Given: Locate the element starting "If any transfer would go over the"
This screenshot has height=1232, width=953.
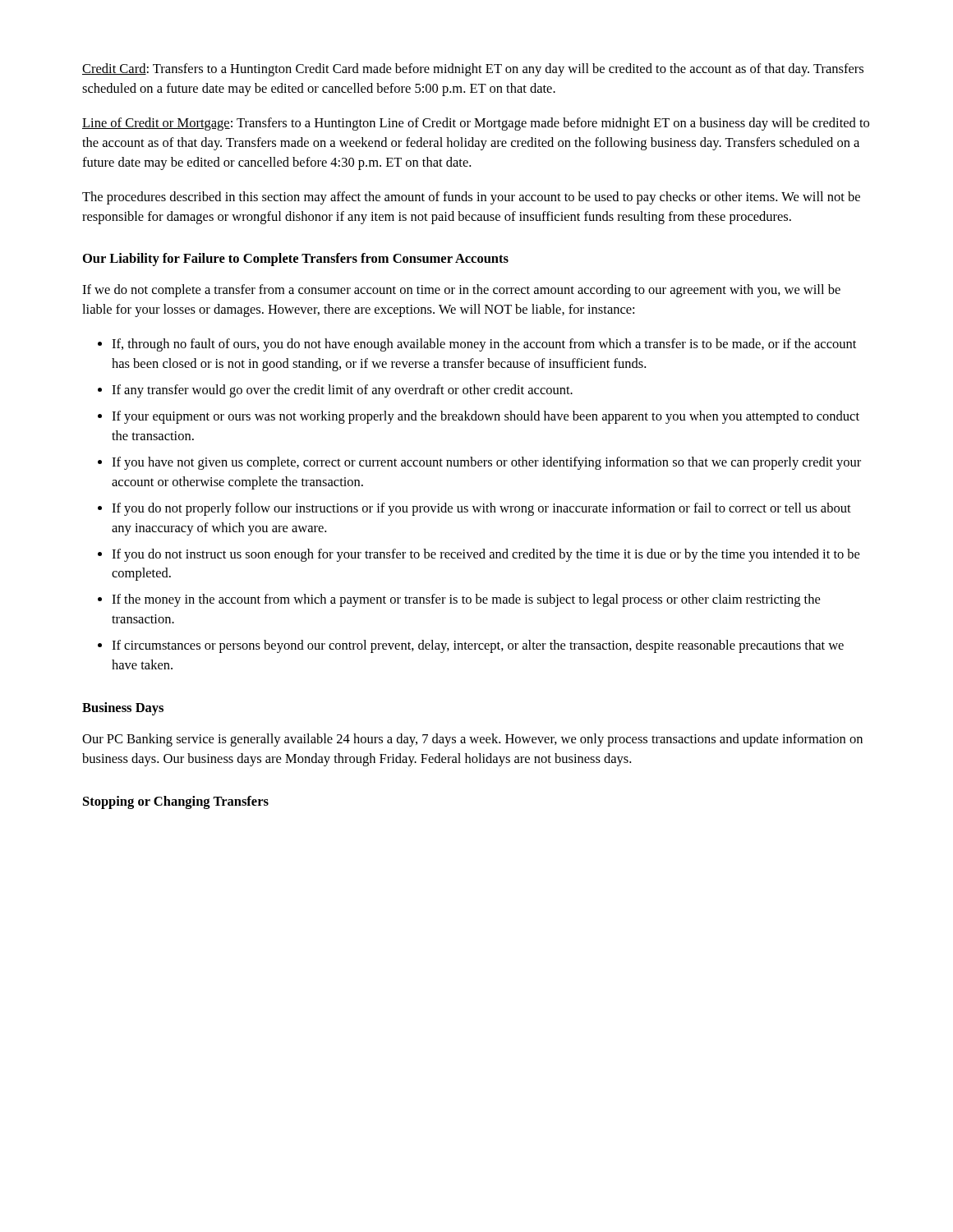Looking at the screenshot, I should pyautogui.click(x=342, y=390).
